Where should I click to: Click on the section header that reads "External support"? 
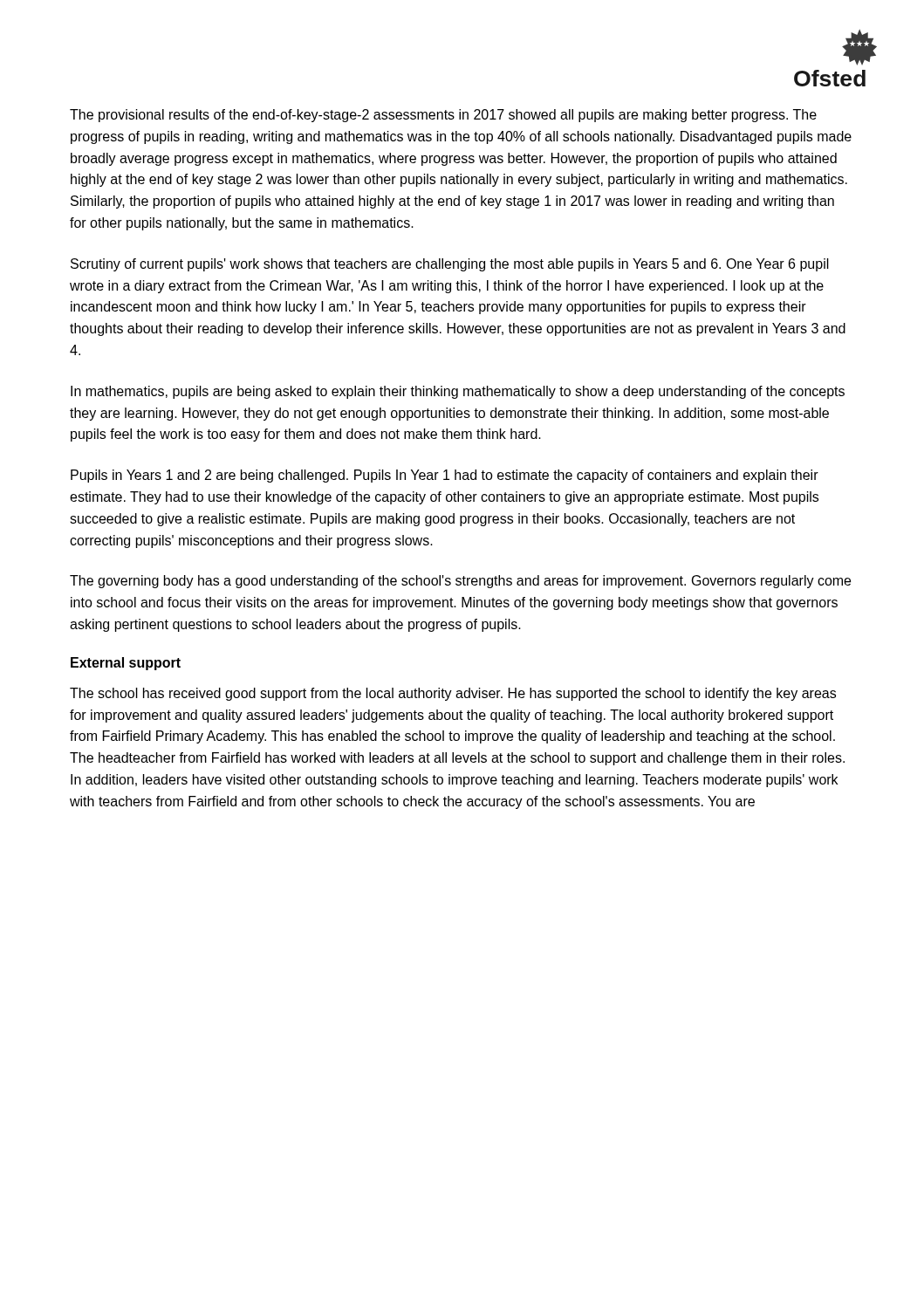coord(125,663)
